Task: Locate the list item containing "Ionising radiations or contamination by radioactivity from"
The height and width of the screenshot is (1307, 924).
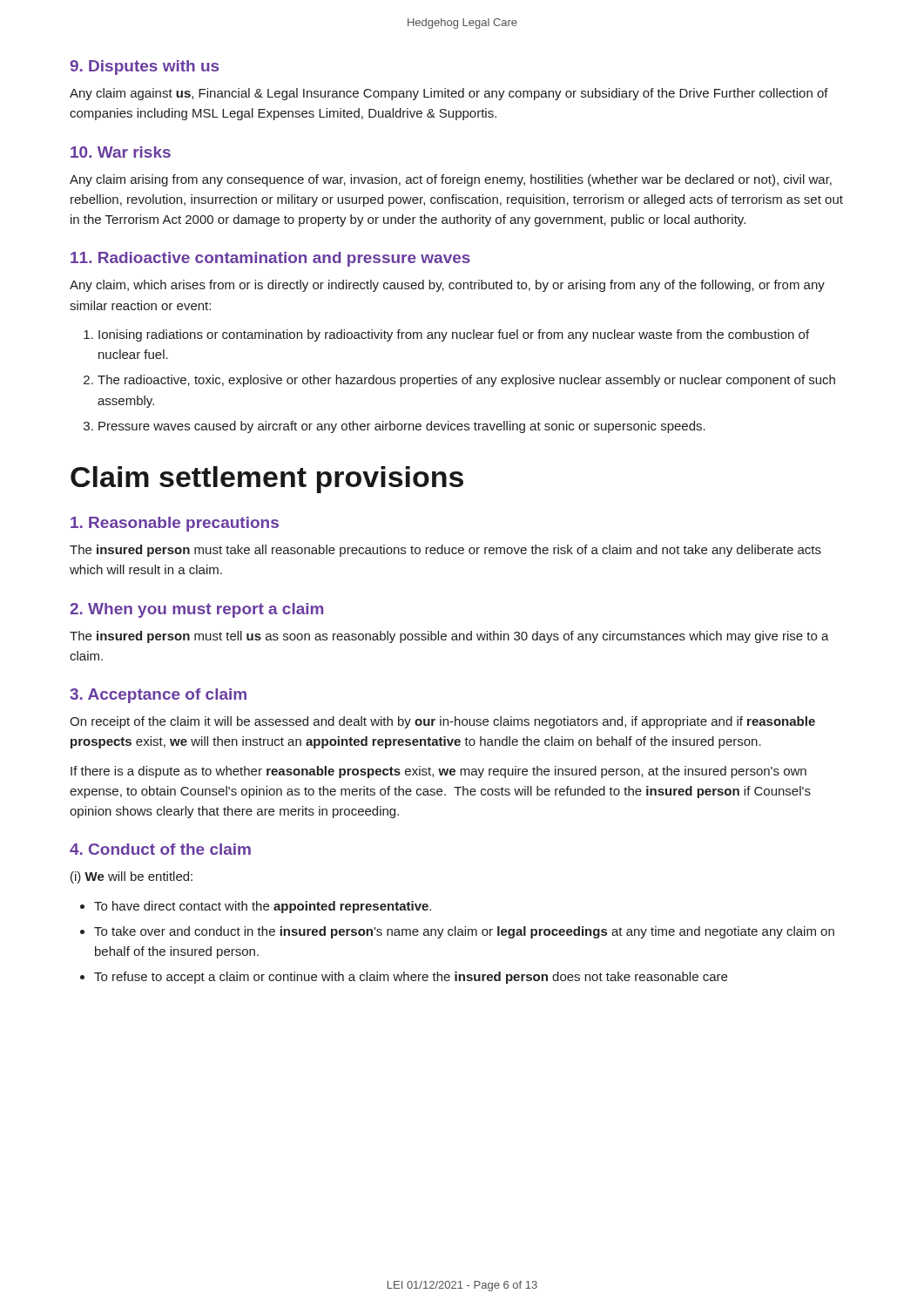Action: tap(453, 344)
